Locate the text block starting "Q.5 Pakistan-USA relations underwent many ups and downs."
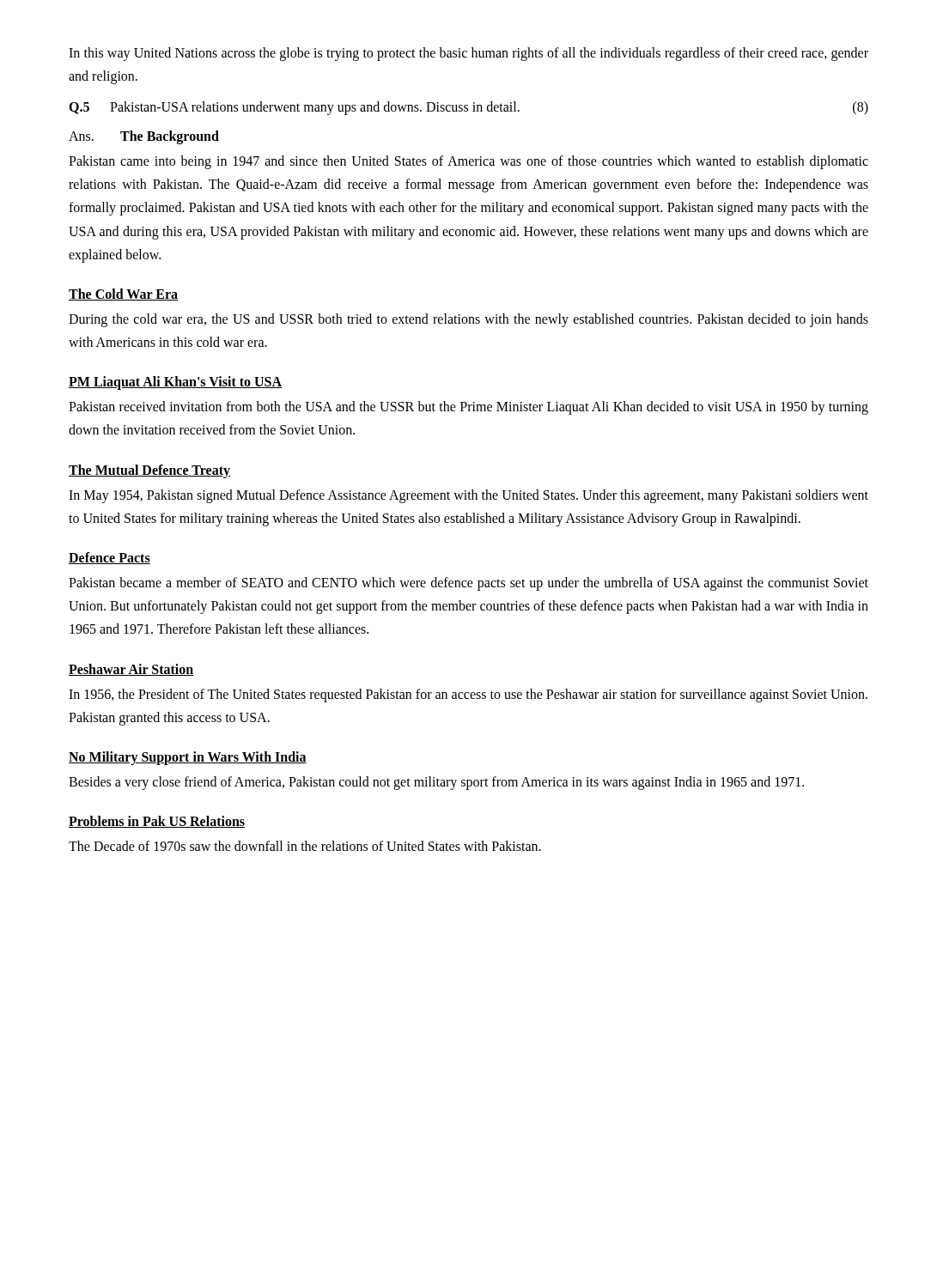This screenshot has width=937, height=1288. [x=468, y=107]
